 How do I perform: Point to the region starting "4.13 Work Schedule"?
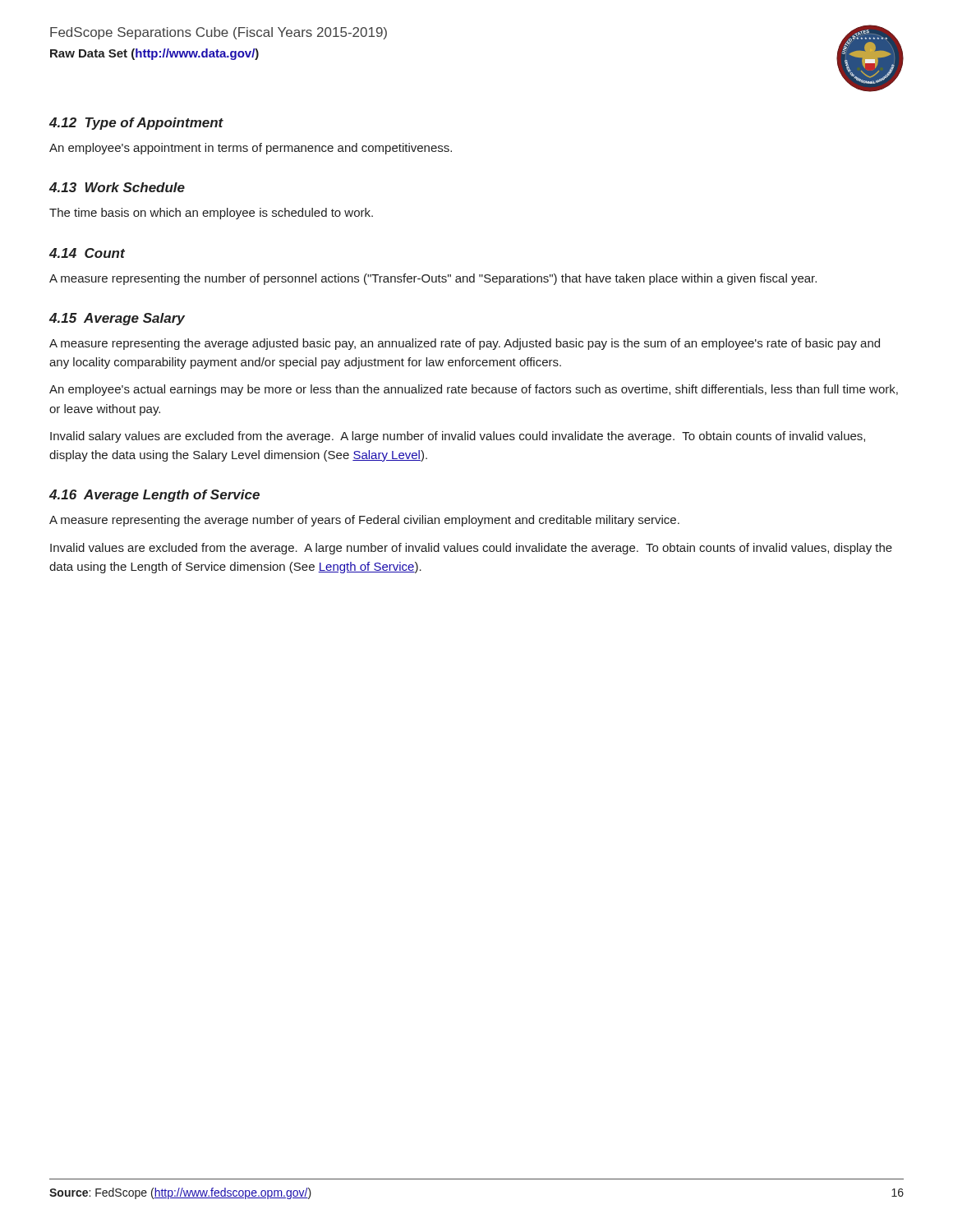pyautogui.click(x=117, y=188)
